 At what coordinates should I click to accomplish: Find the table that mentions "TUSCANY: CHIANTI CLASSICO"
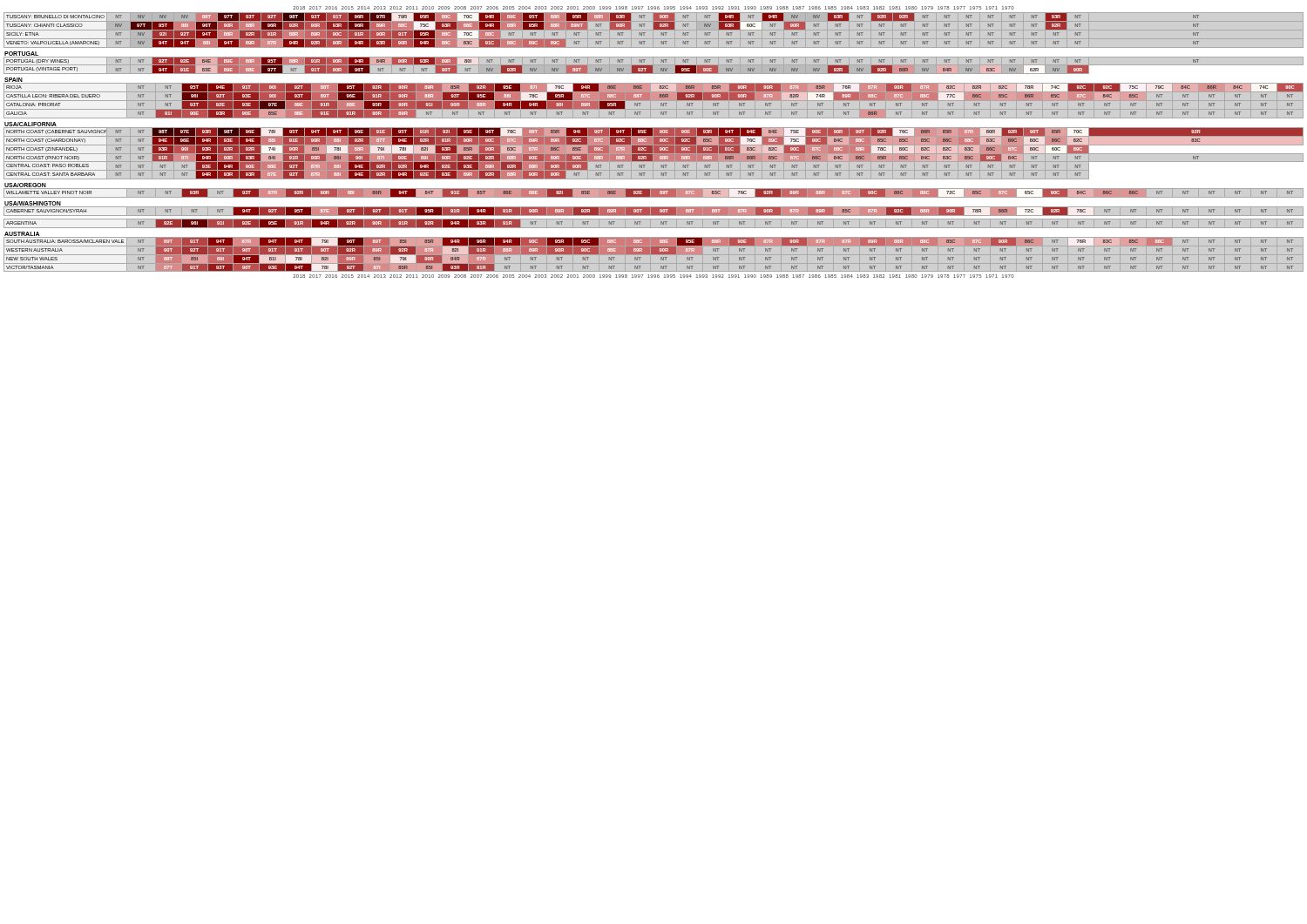pyautogui.click(x=654, y=30)
